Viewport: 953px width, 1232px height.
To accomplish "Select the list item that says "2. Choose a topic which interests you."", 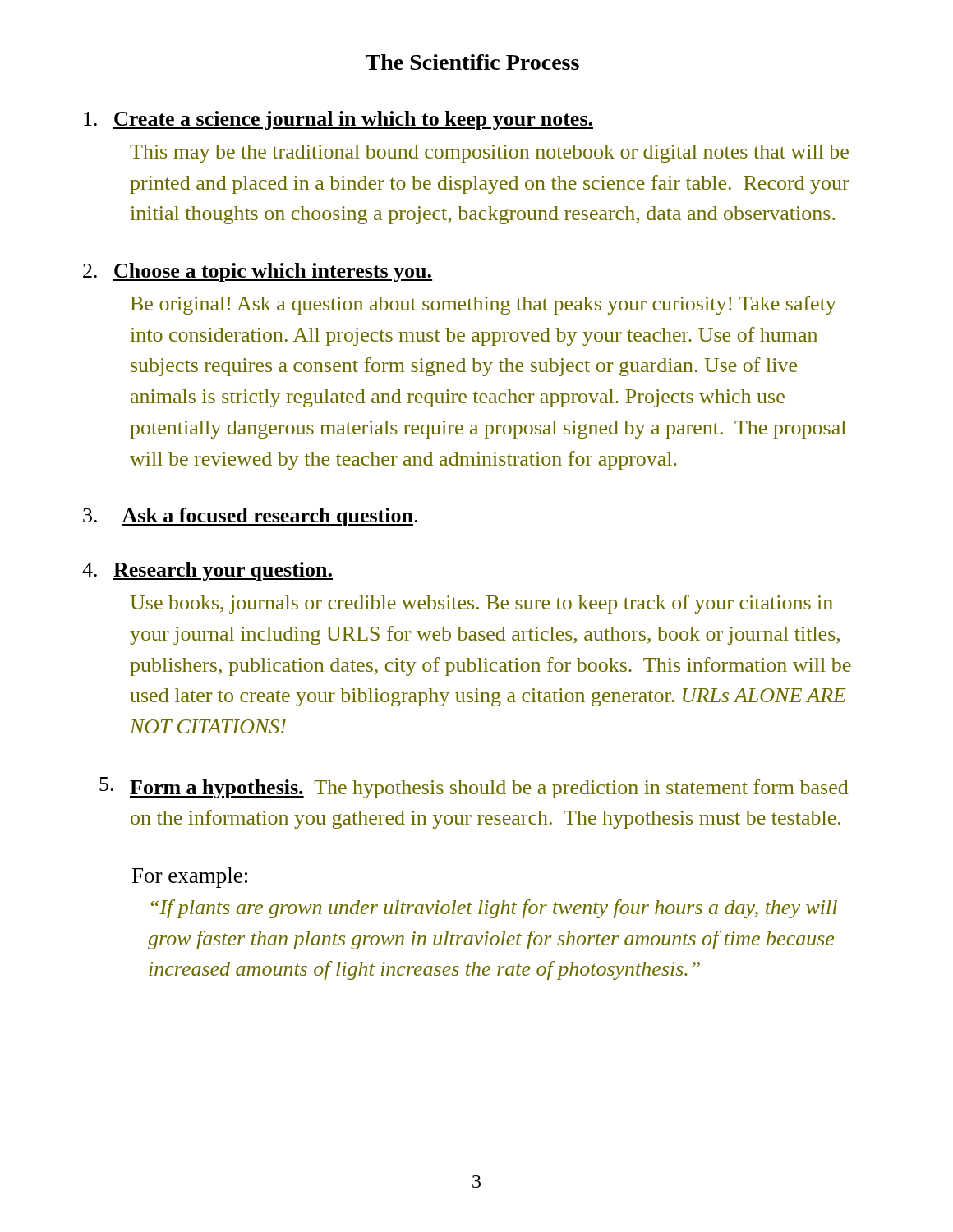I will [x=472, y=366].
